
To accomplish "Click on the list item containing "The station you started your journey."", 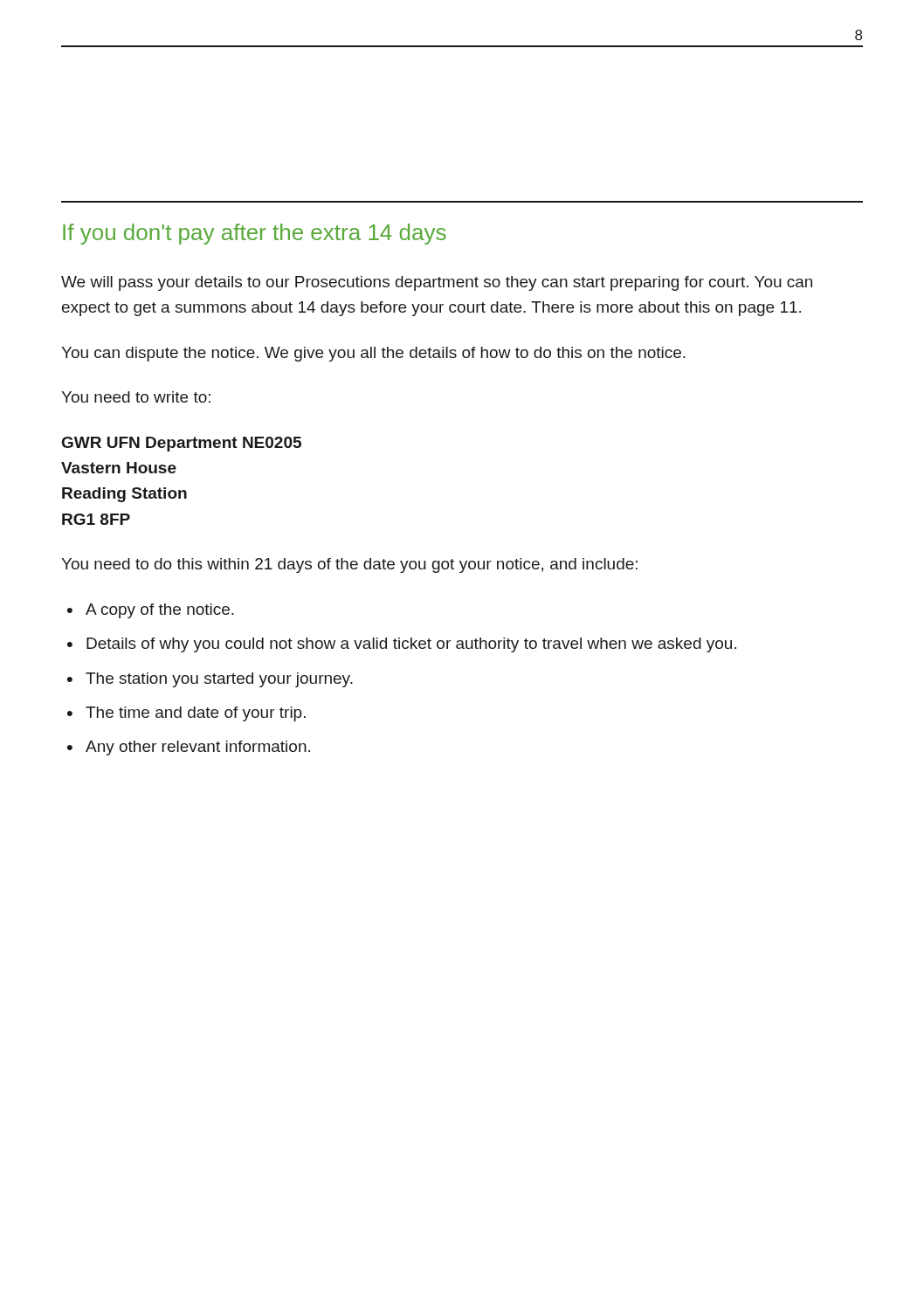I will (220, 678).
